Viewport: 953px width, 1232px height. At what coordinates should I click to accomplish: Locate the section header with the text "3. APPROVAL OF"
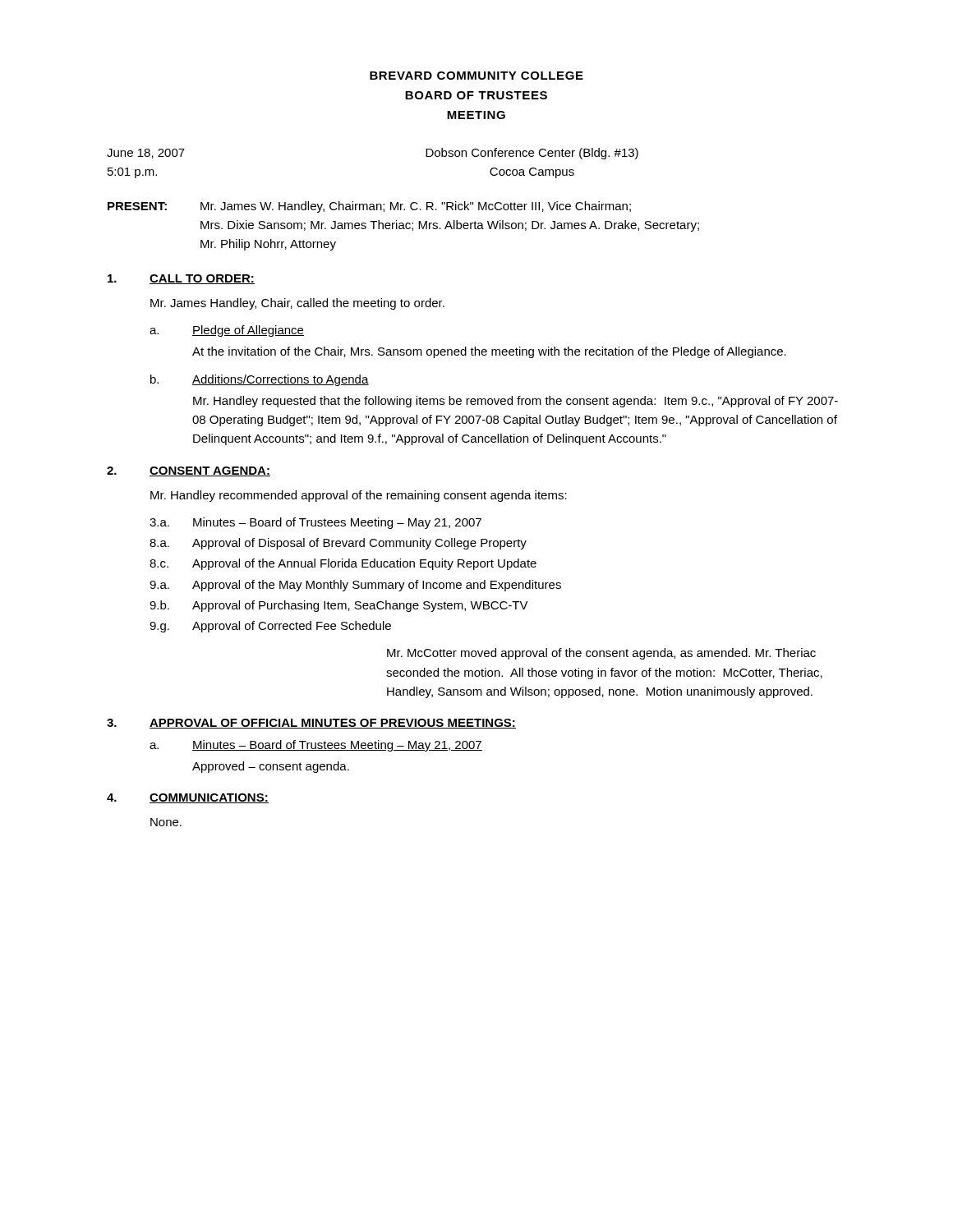pyautogui.click(x=311, y=722)
